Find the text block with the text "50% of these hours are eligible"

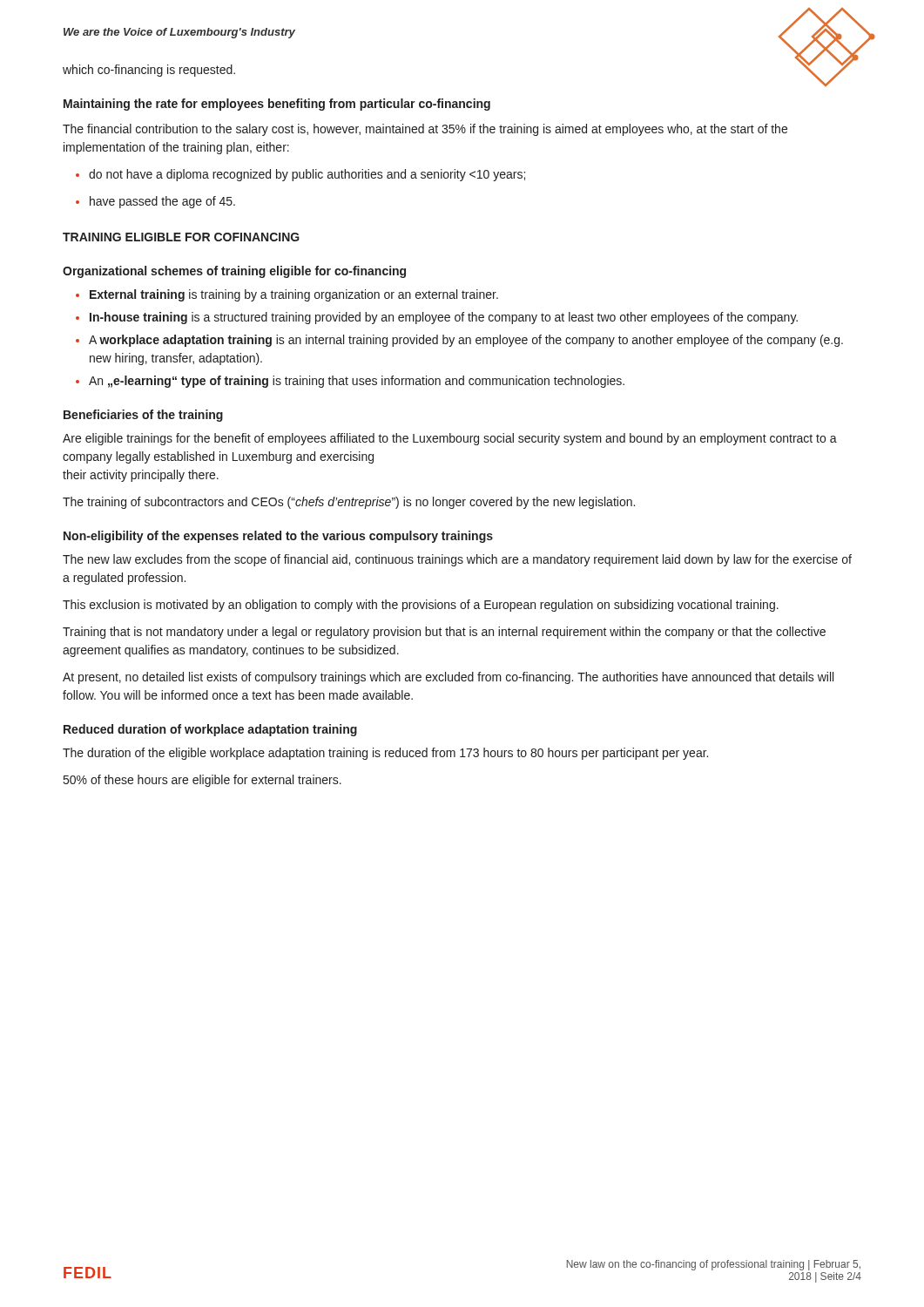pos(202,781)
